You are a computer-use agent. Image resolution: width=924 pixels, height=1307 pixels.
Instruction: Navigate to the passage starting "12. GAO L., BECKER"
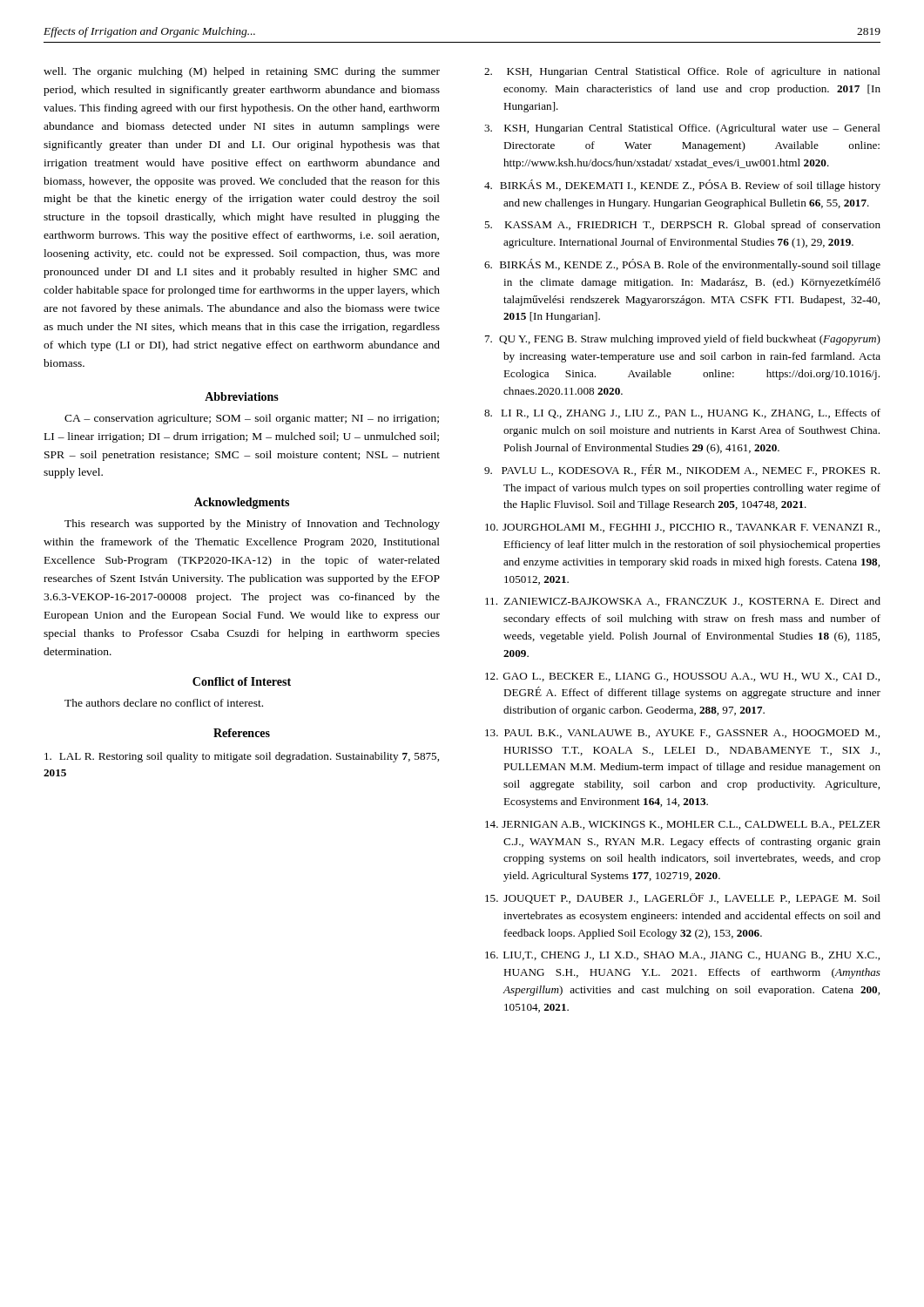(682, 693)
